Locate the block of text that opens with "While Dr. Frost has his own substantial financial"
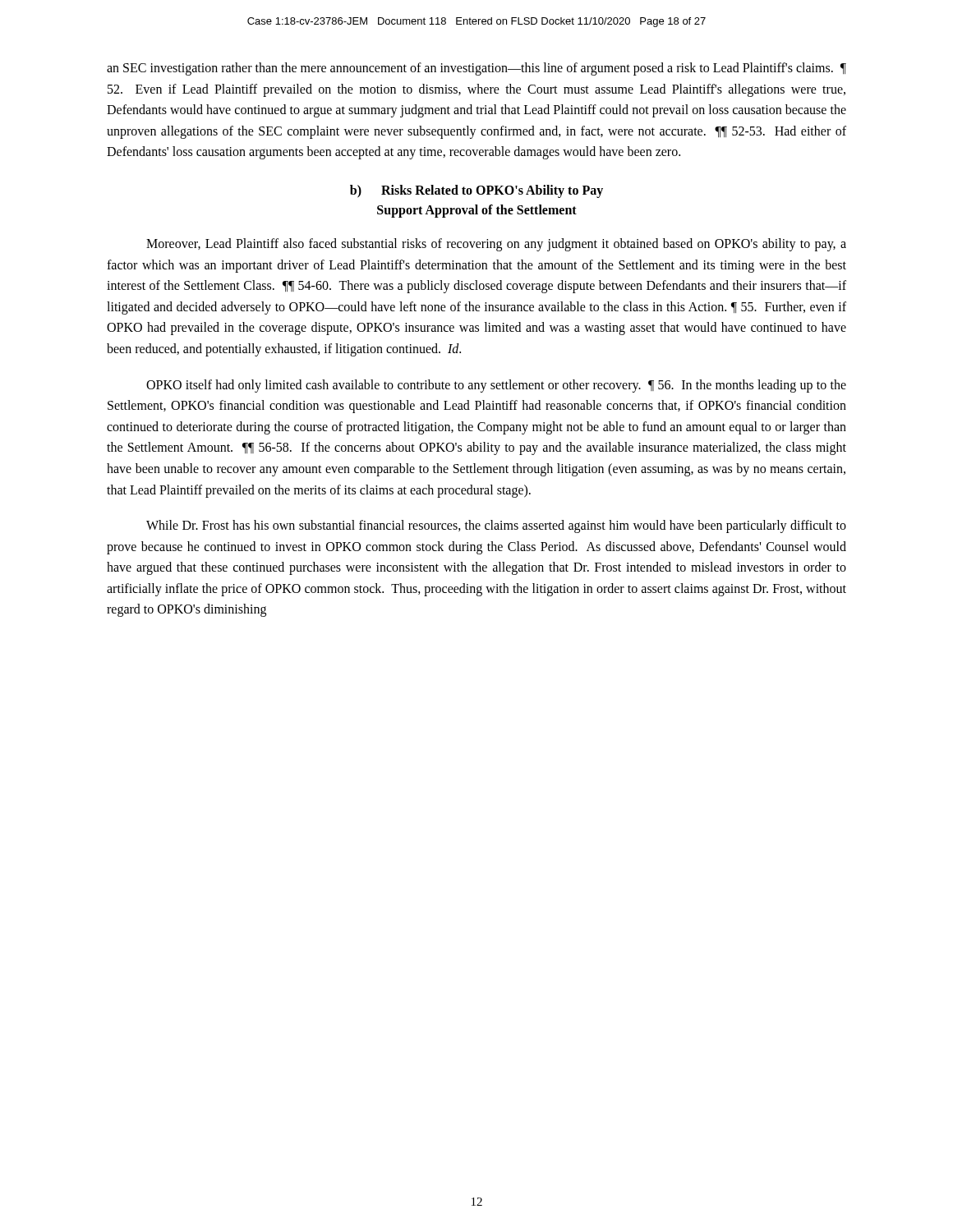Screen dimensions: 1232x953 [476, 567]
